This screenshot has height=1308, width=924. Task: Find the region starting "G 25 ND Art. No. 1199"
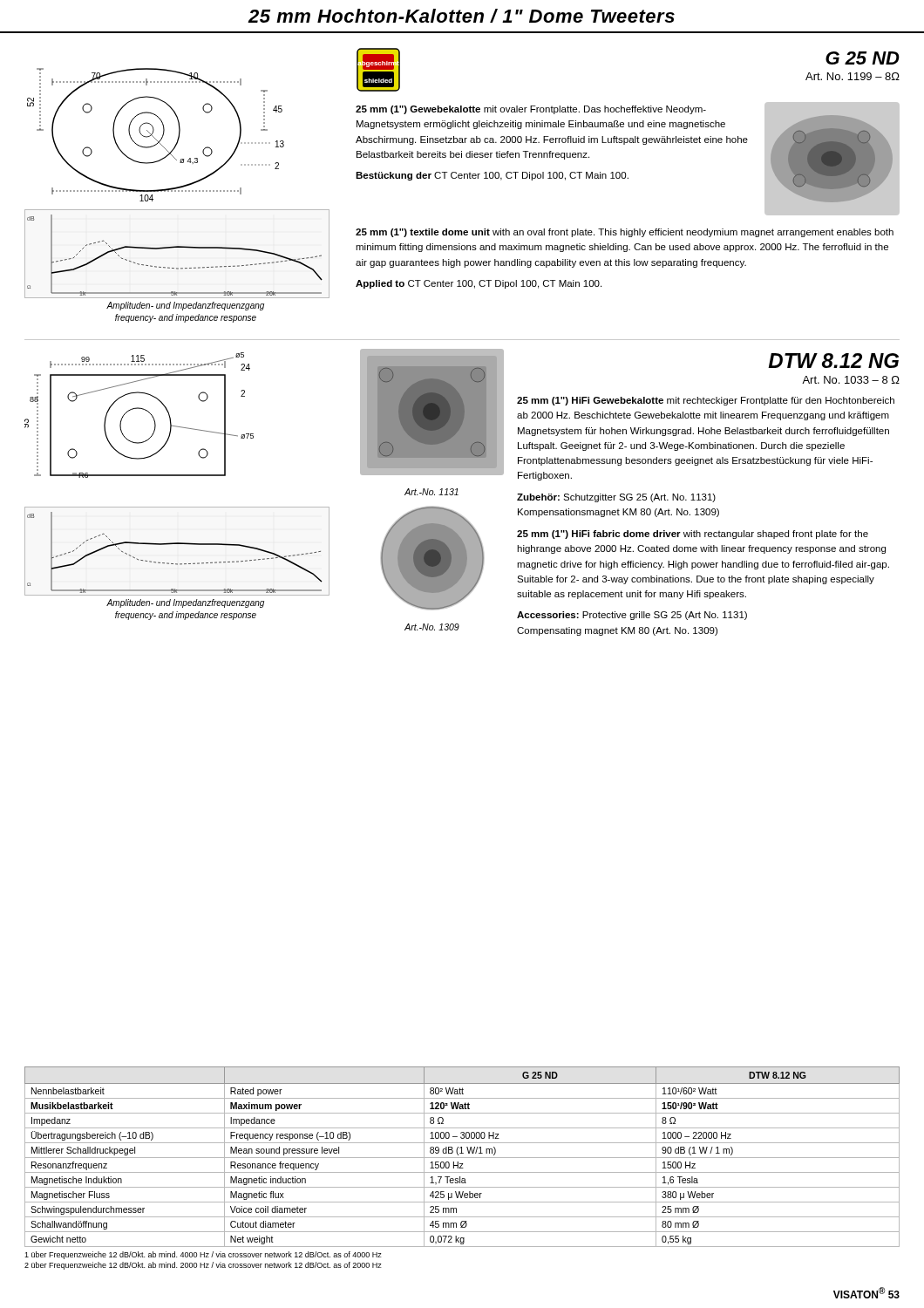click(x=863, y=58)
